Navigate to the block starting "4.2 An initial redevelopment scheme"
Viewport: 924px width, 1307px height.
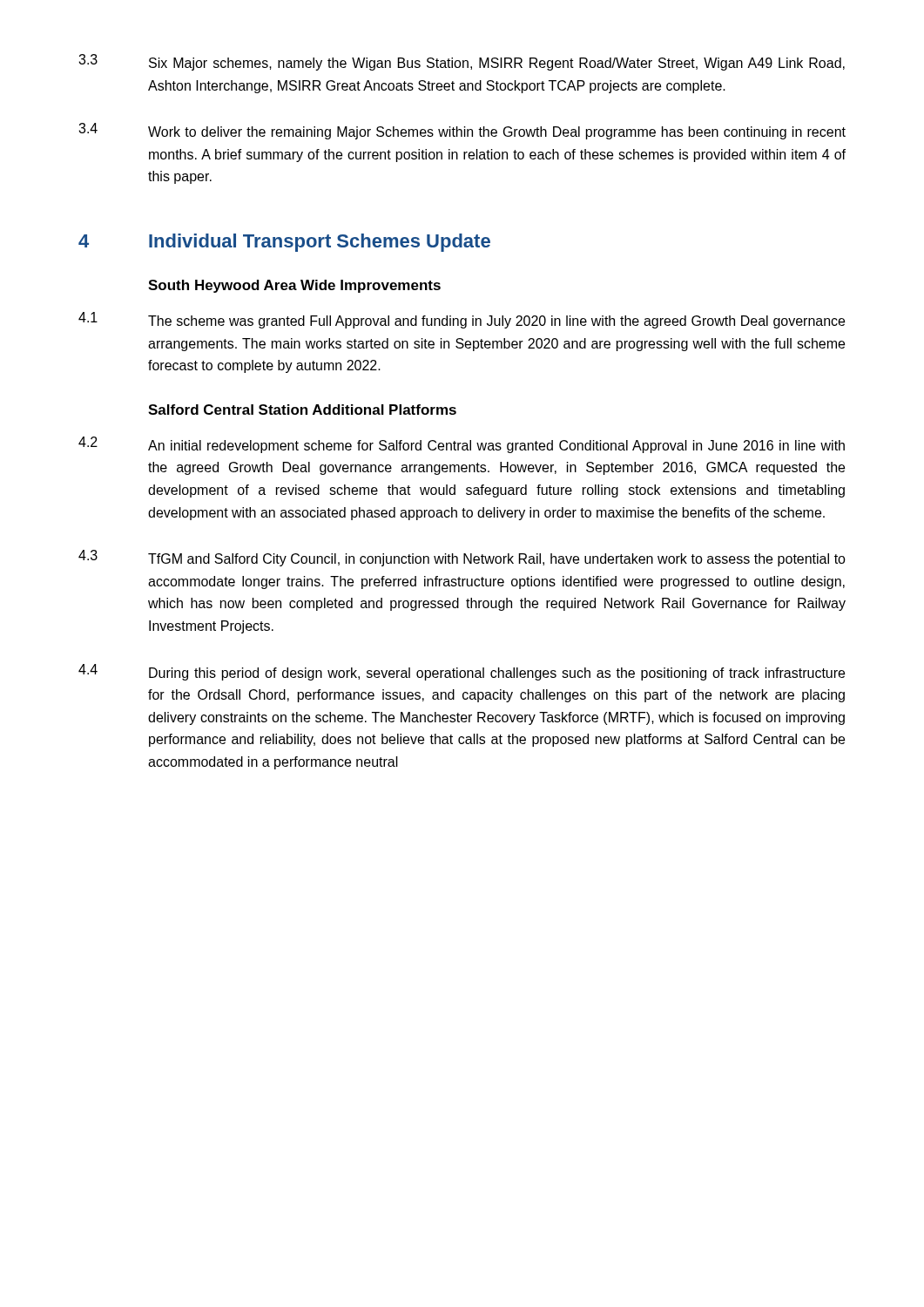tap(462, 479)
